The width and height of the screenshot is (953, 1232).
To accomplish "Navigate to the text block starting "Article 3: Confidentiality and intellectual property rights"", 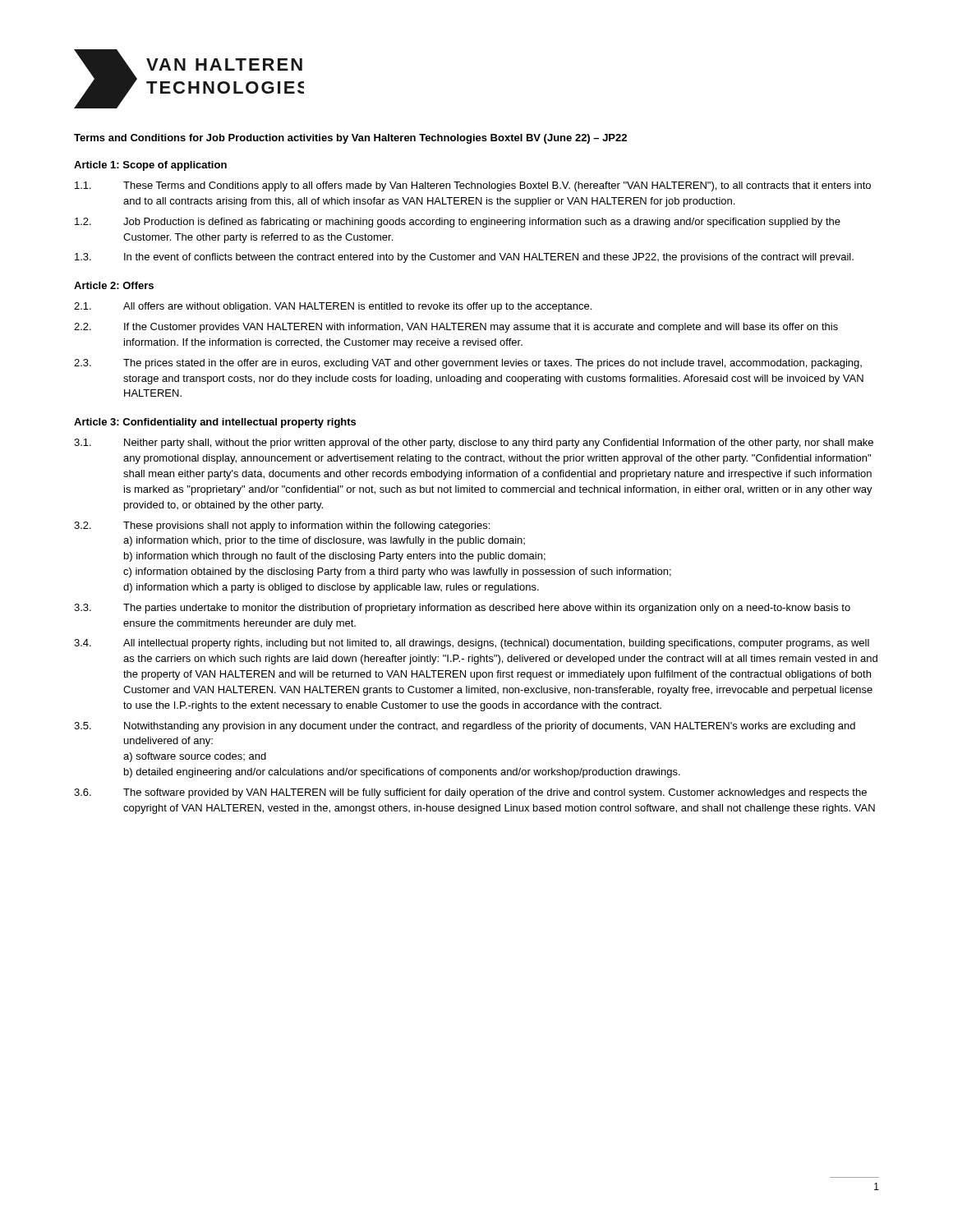I will click(215, 422).
